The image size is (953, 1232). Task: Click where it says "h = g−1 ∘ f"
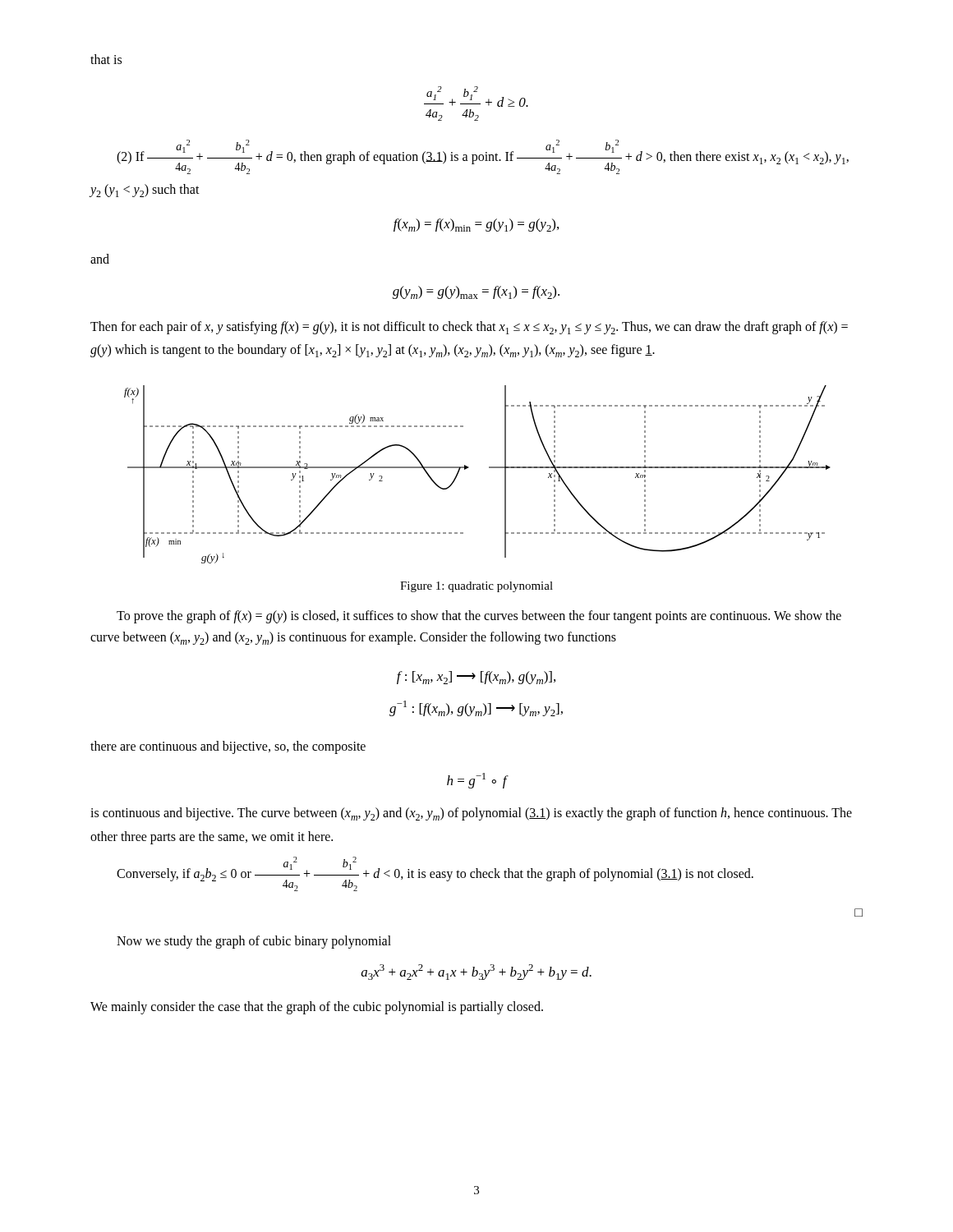pyautogui.click(x=476, y=779)
